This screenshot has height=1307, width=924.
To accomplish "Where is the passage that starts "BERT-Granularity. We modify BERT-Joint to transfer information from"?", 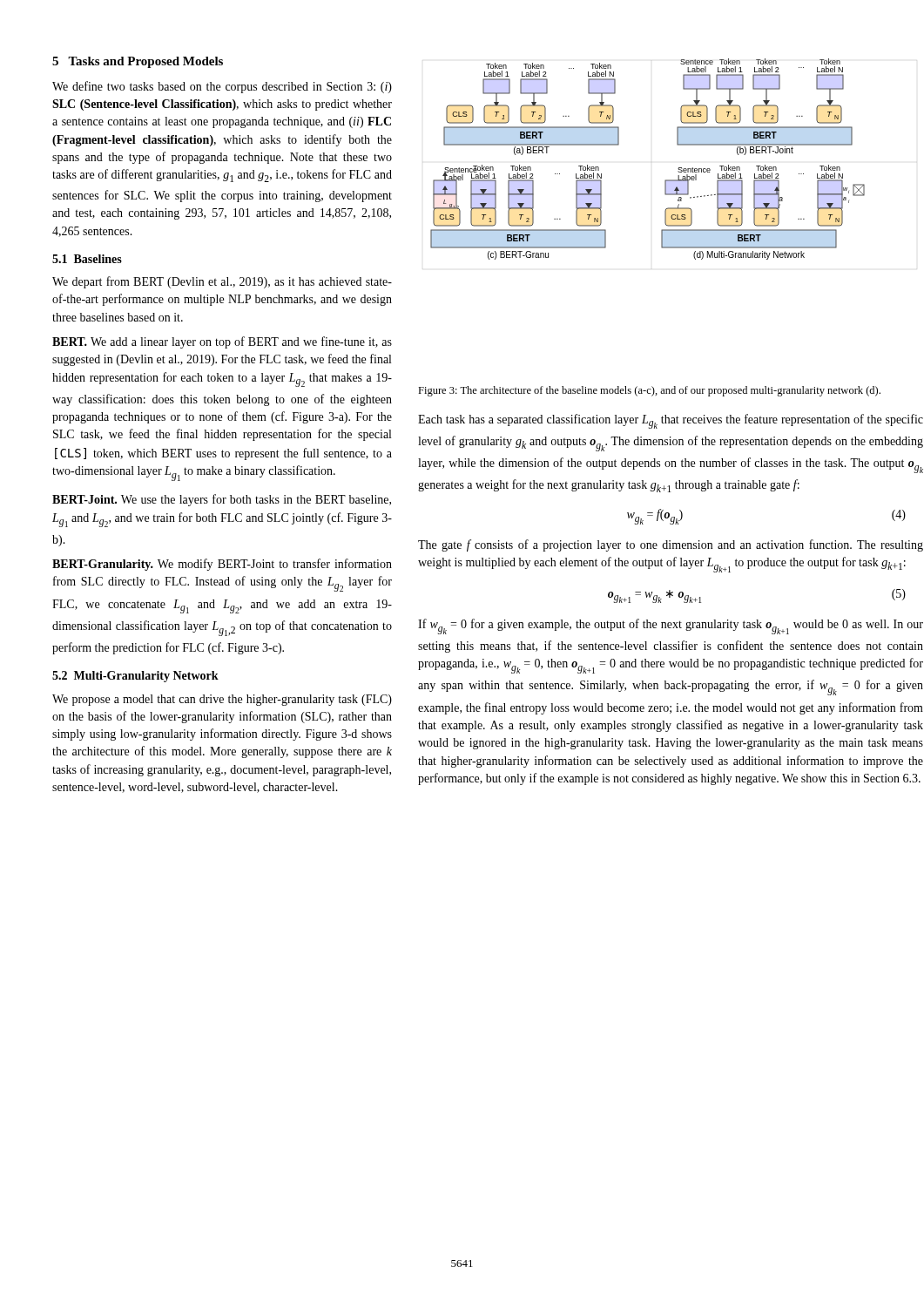I will tap(222, 607).
